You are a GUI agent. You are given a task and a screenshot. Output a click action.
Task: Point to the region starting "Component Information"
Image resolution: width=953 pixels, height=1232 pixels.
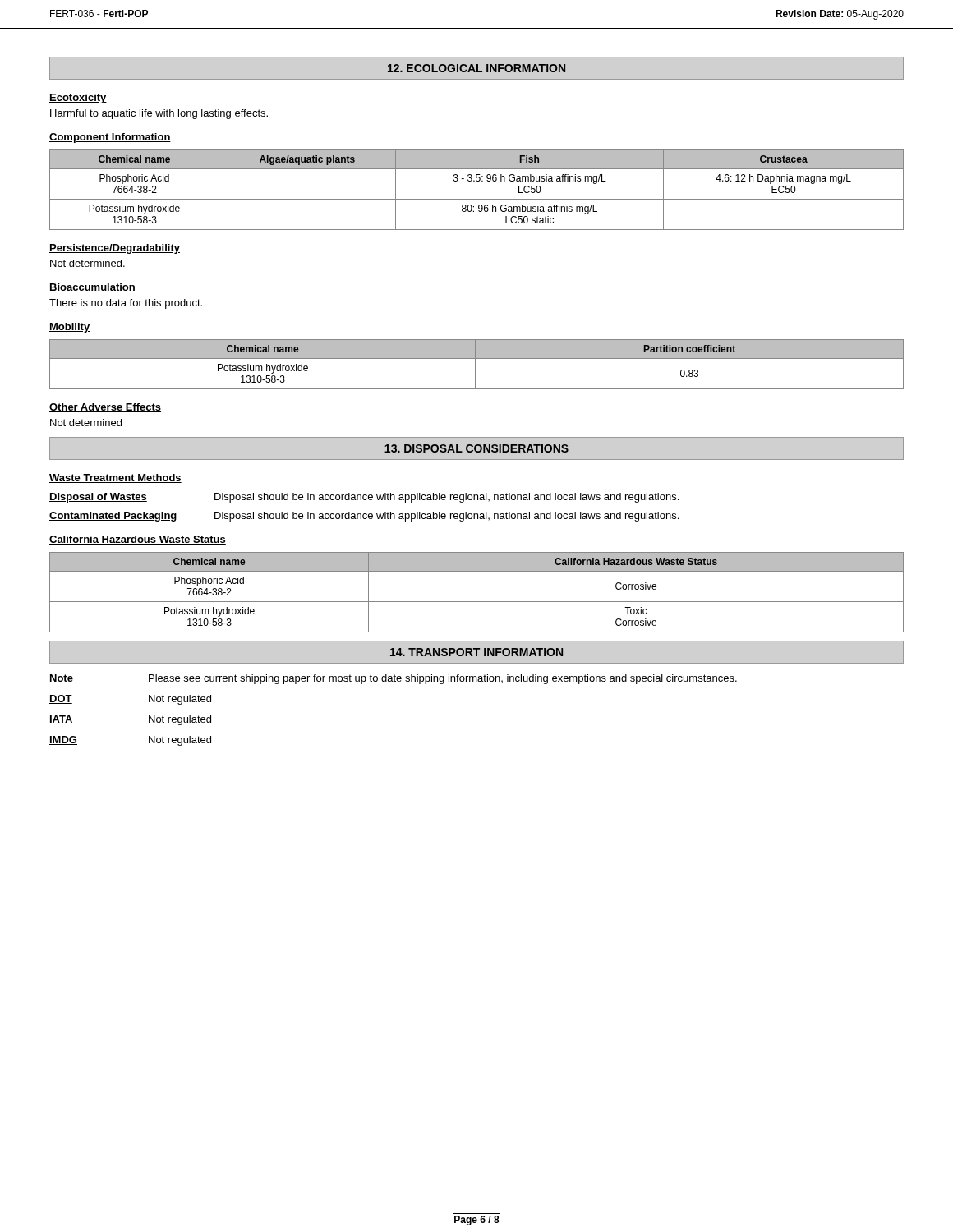[x=110, y=137]
